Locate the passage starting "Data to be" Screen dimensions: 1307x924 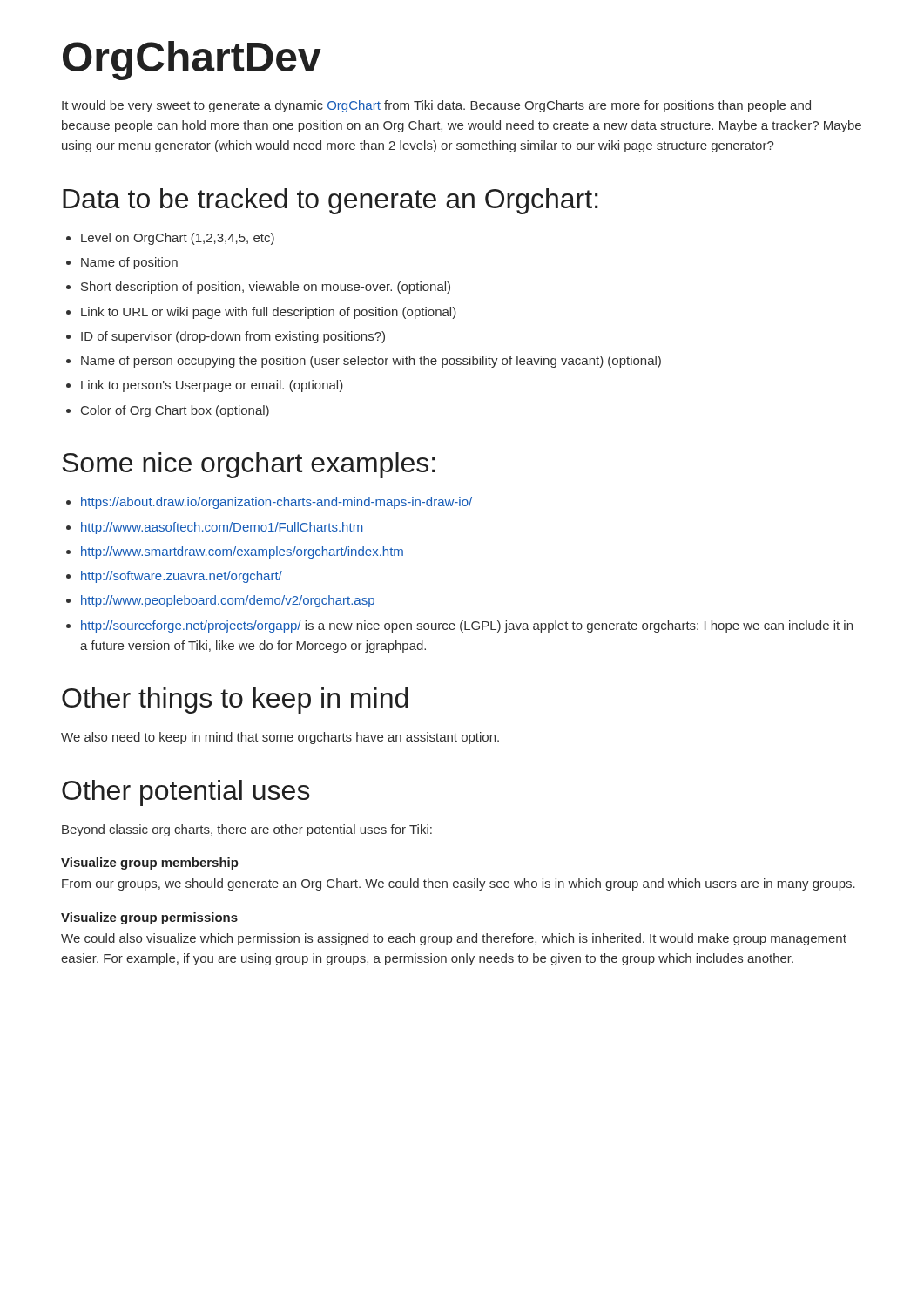click(x=462, y=198)
